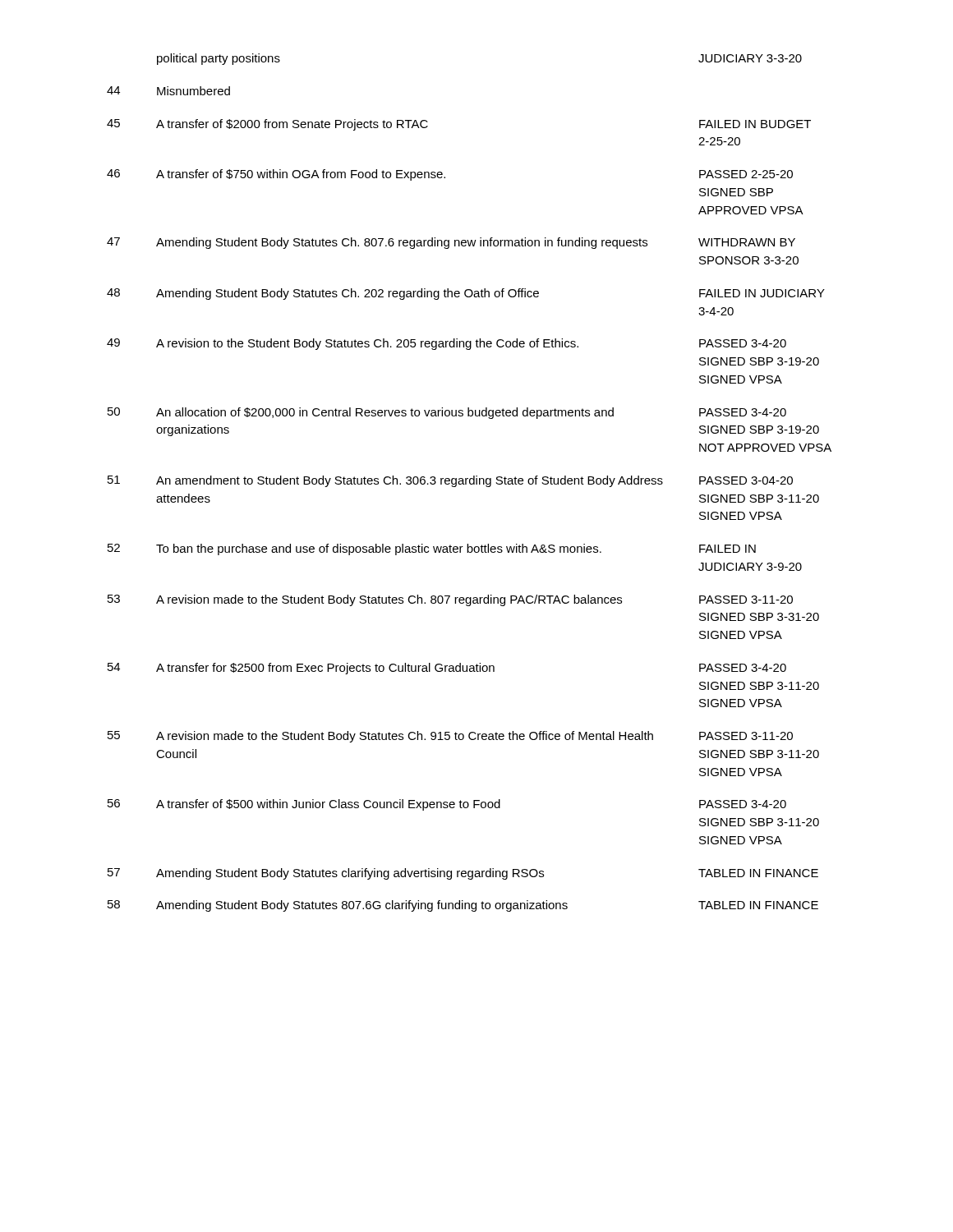Viewport: 953px width, 1232px height.
Task: Click on the region starting "49 A revision to"
Action: pos(447,344)
